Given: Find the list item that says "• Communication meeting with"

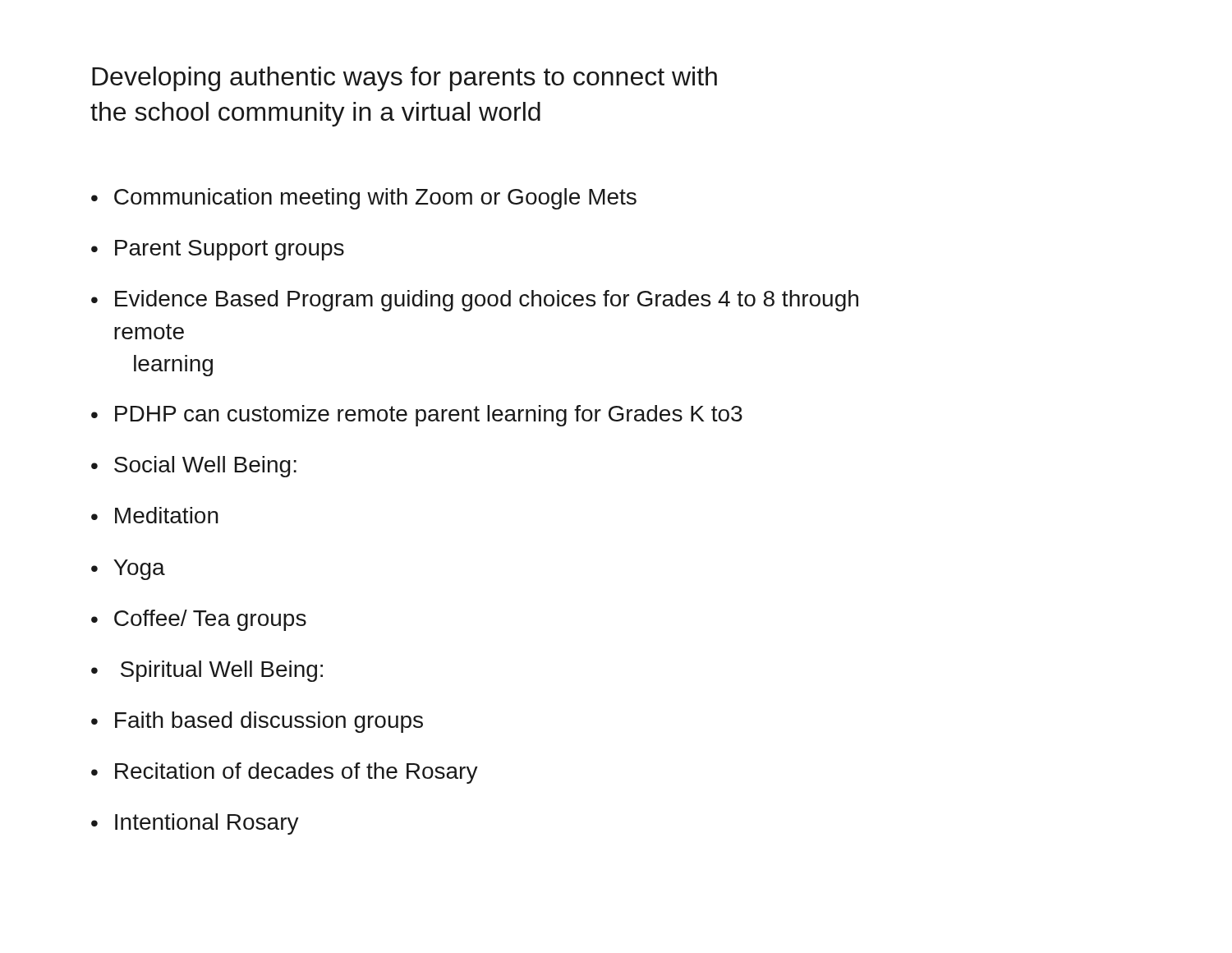Looking at the screenshot, I should pyautogui.click(x=364, y=197).
